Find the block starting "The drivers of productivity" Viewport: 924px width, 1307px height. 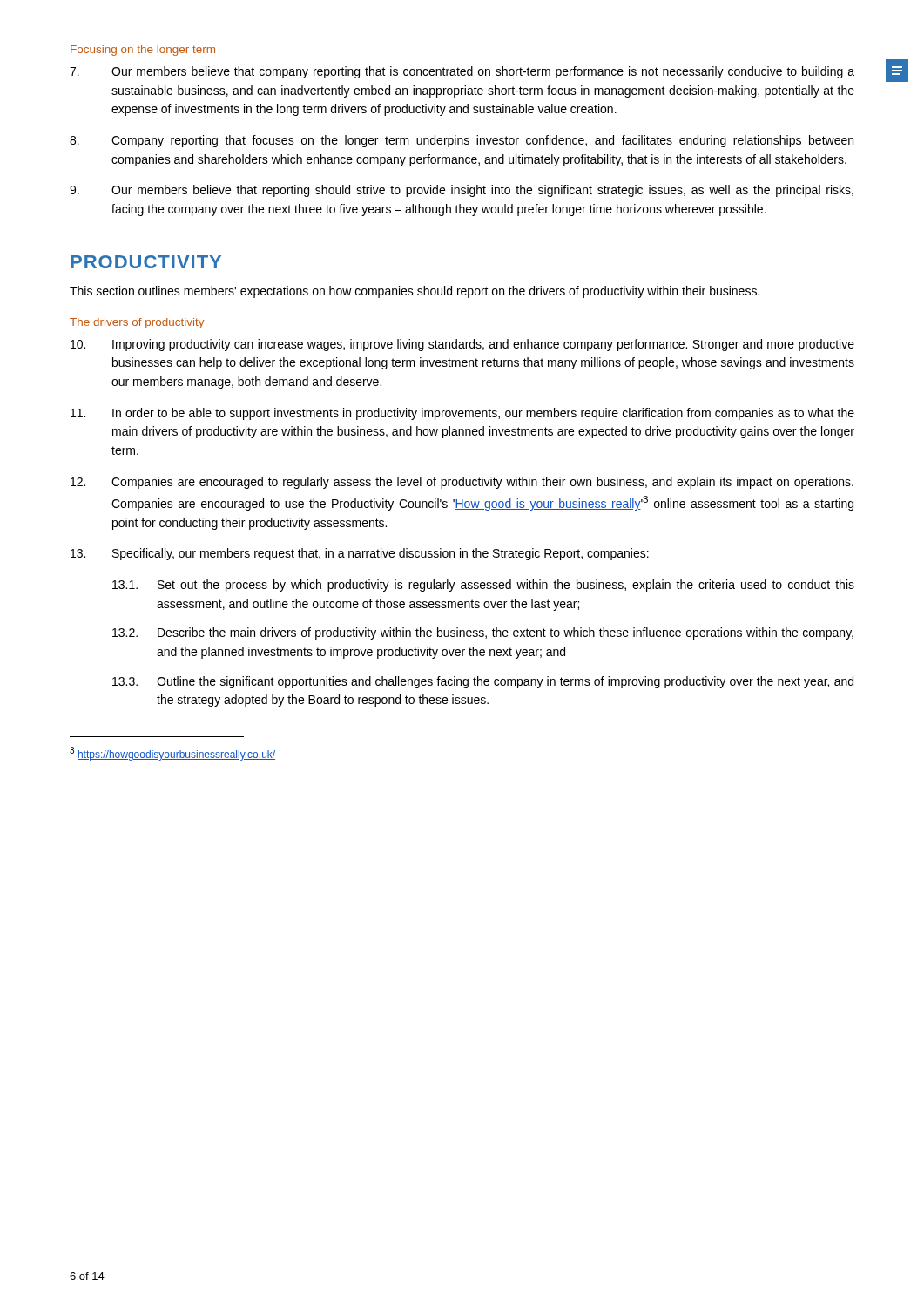(137, 322)
